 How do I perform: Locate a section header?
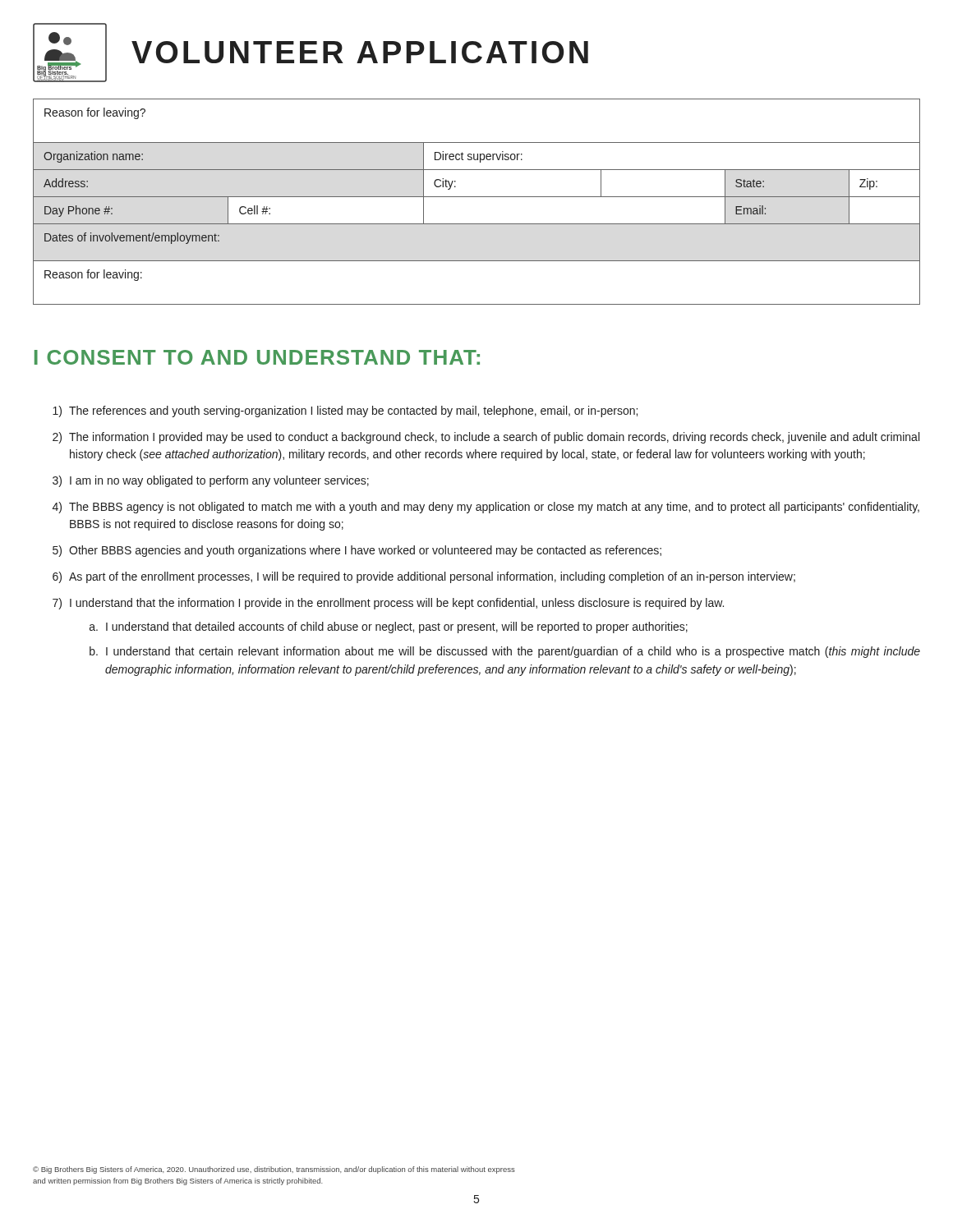(258, 357)
